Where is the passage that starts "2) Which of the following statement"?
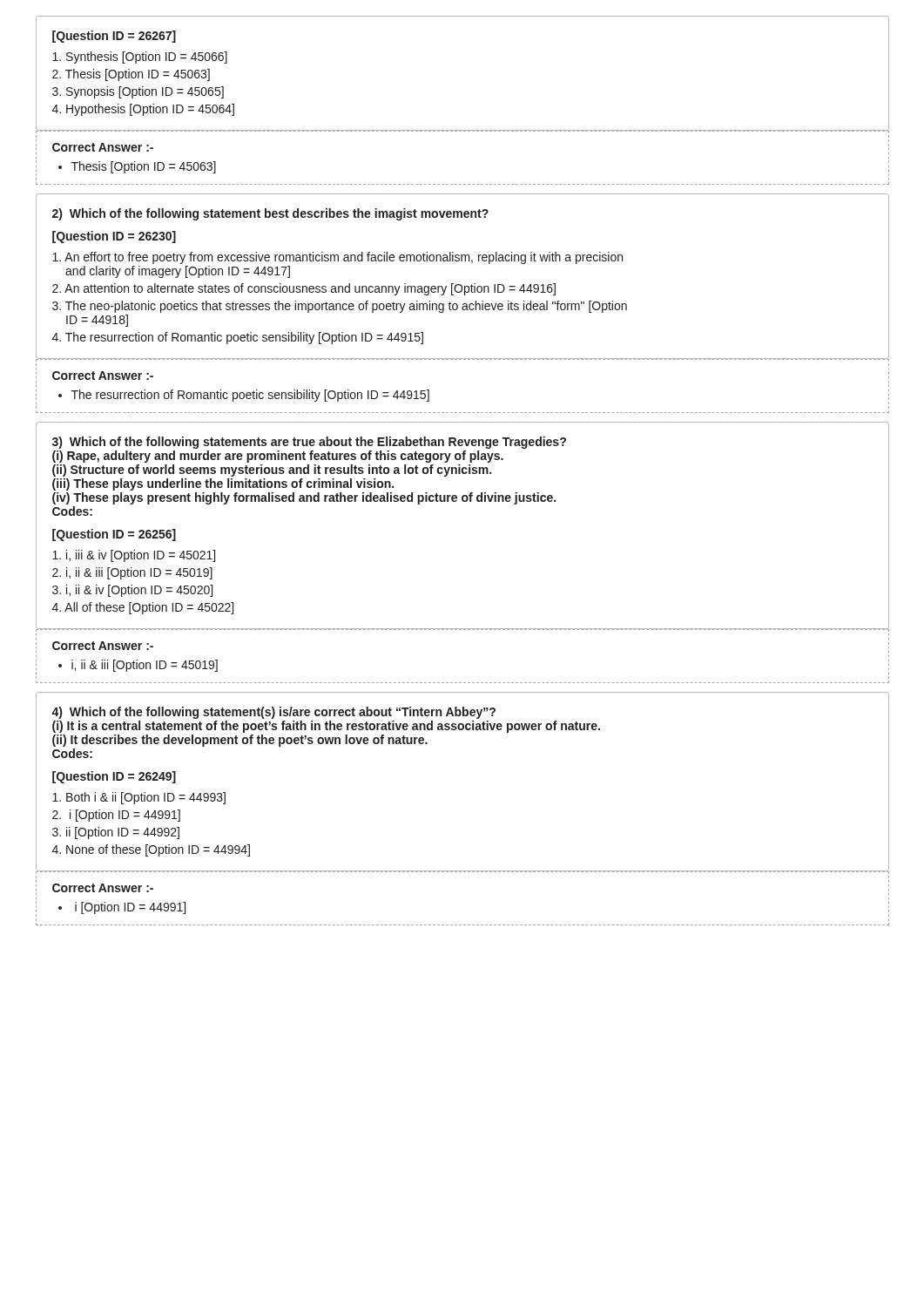The width and height of the screenshot is (924, 1307). pyautogui.click(x=270, y=213)
